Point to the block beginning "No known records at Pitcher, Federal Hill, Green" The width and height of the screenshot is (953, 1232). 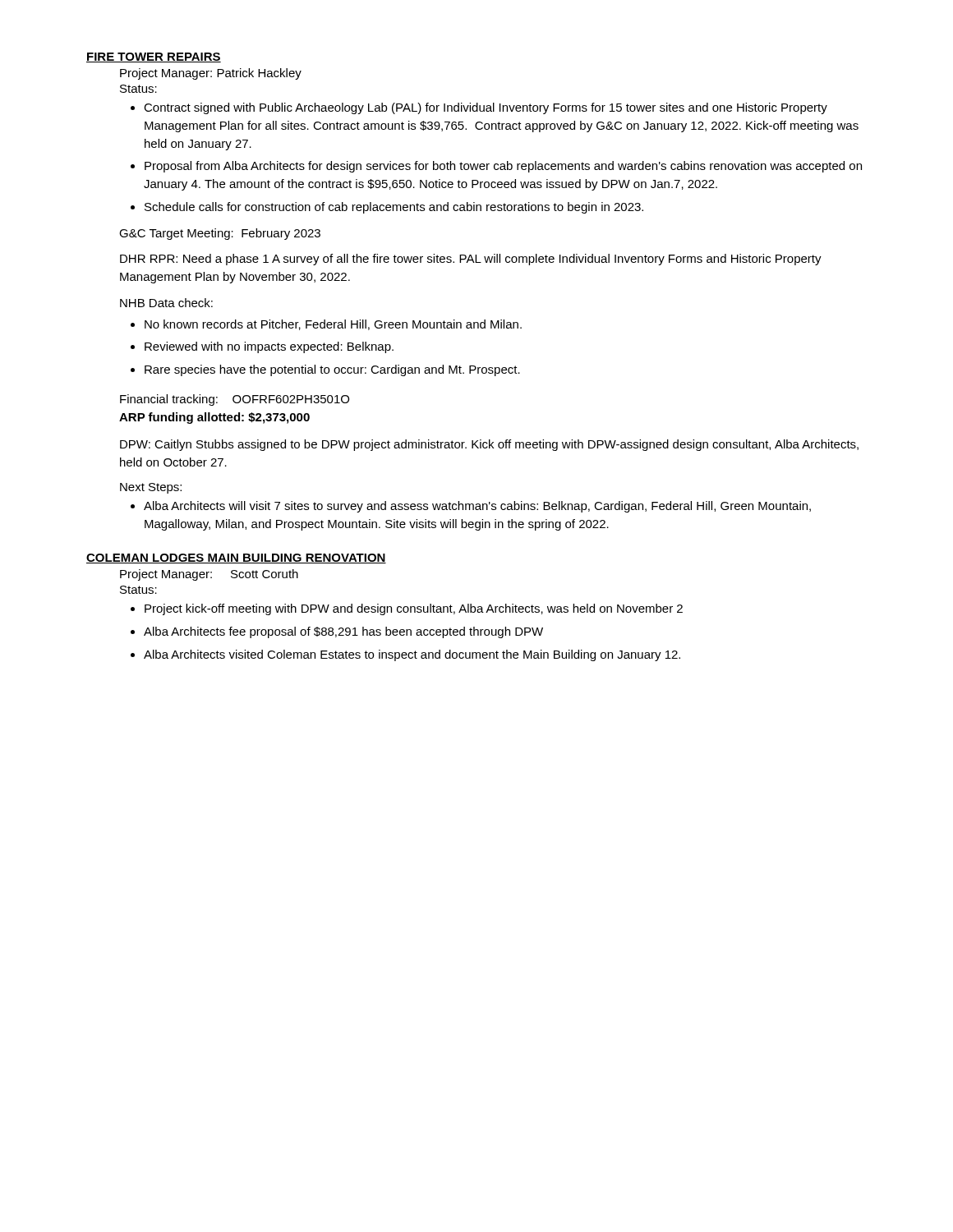tap(333, 324)
